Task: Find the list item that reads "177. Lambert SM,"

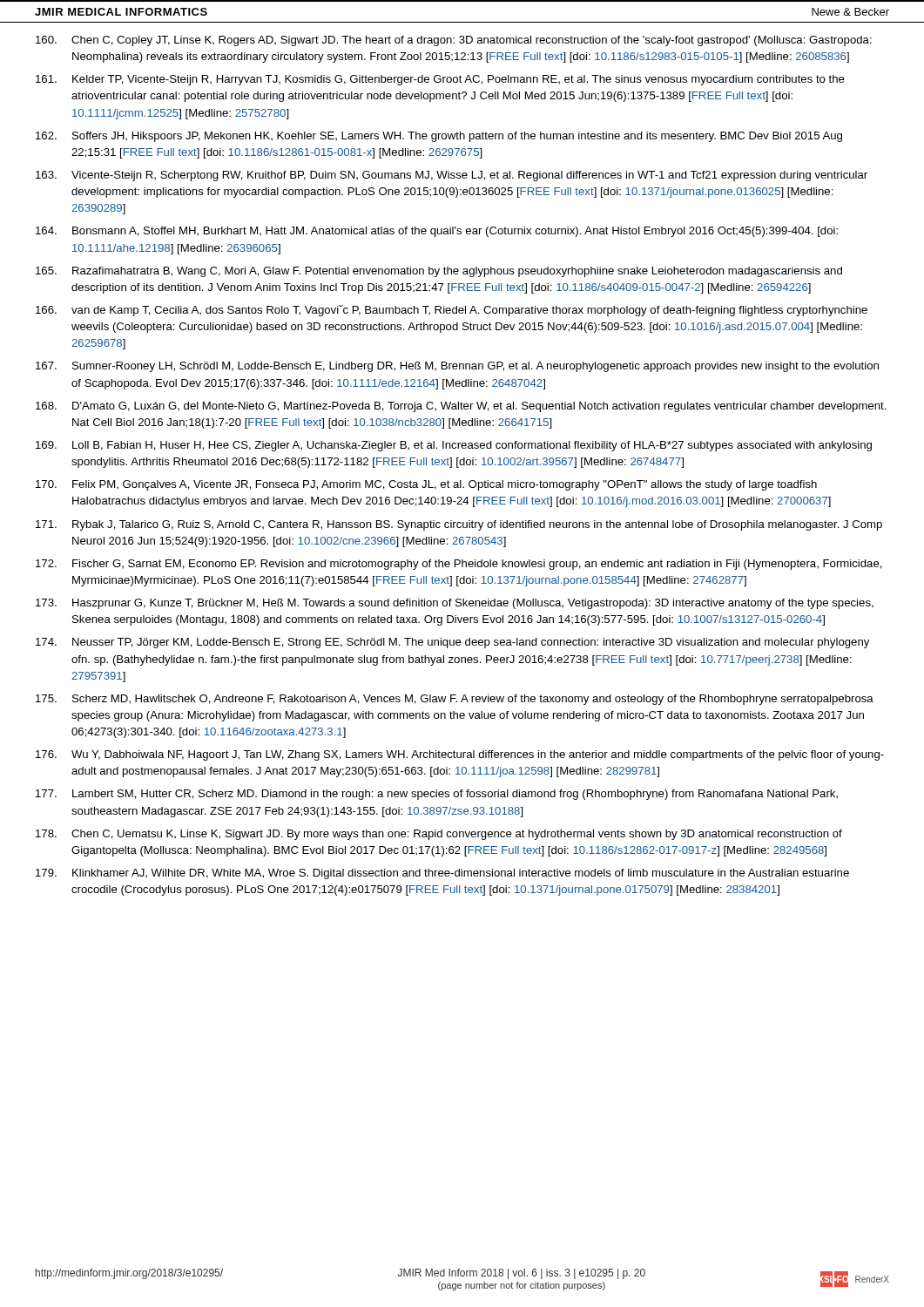Action: pos(462,802)
